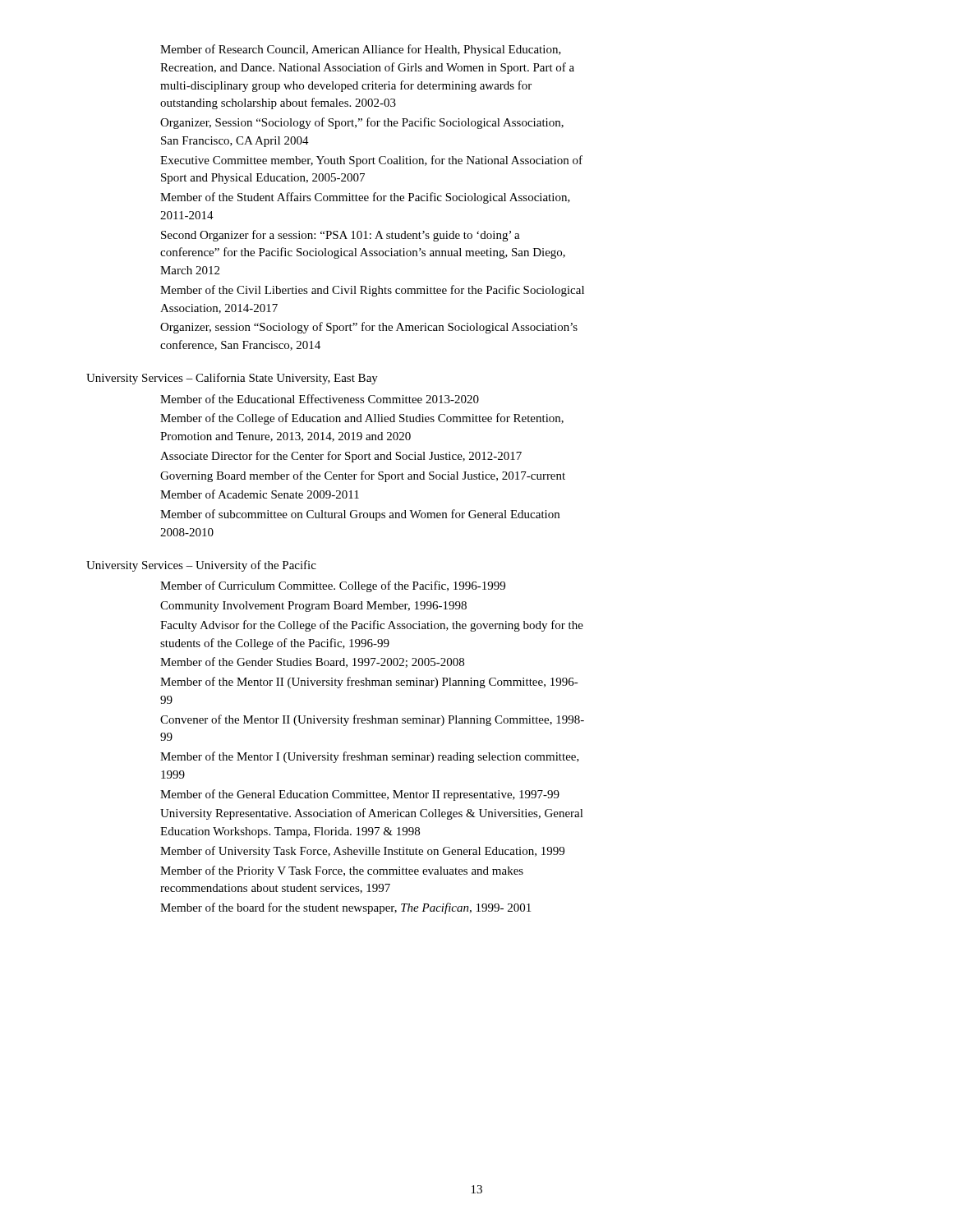Image resolution: width=953 pixels, height=1232 pixels.
Task: Select the element starting "Member of the board for the student"
Action: click(346, 908)
